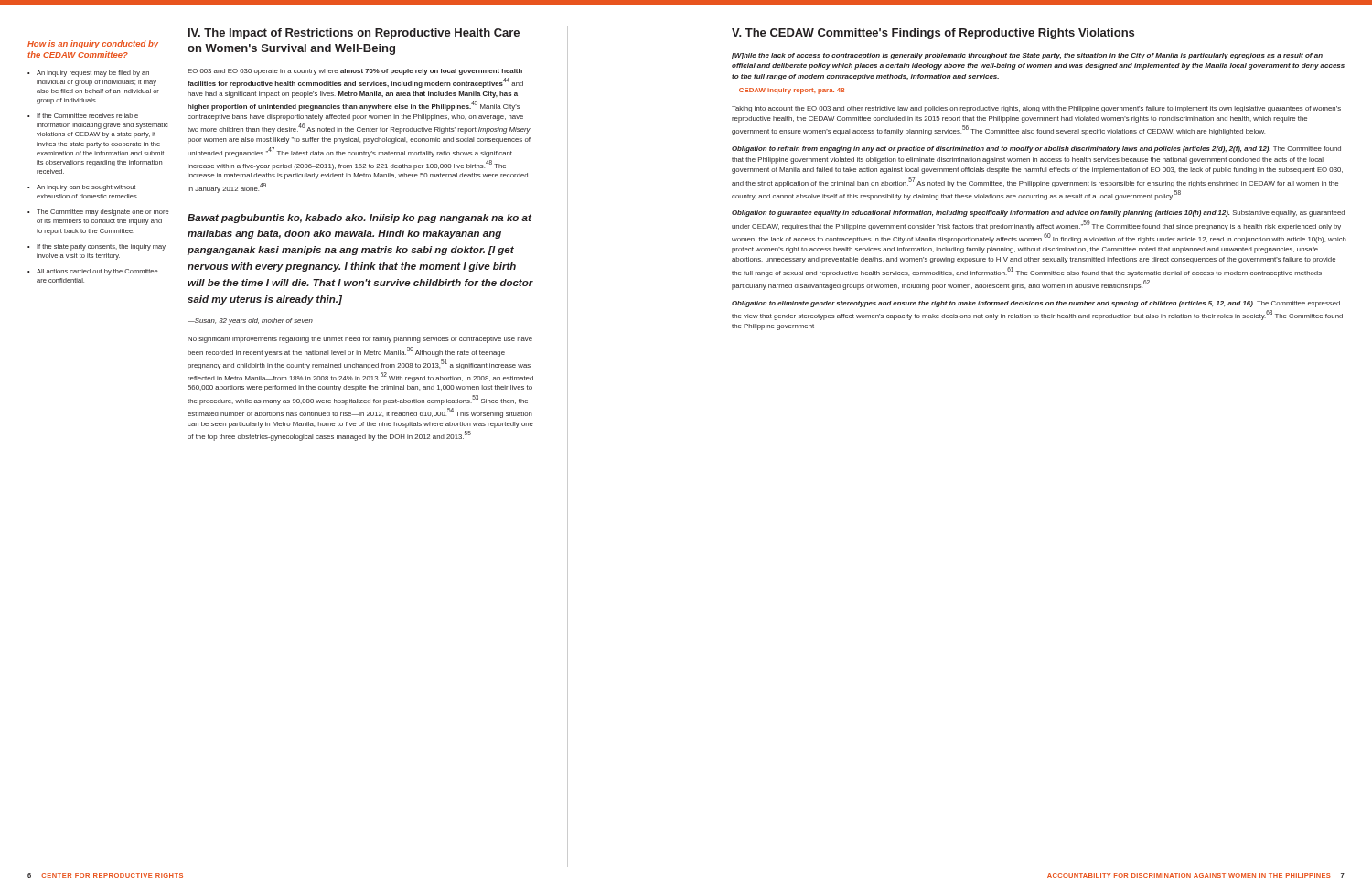Locate the text block that reads "Bawat pagbubuntis ko, kabado ako."
This screenshot has width=1372, height=888.
tap(361, 259)
